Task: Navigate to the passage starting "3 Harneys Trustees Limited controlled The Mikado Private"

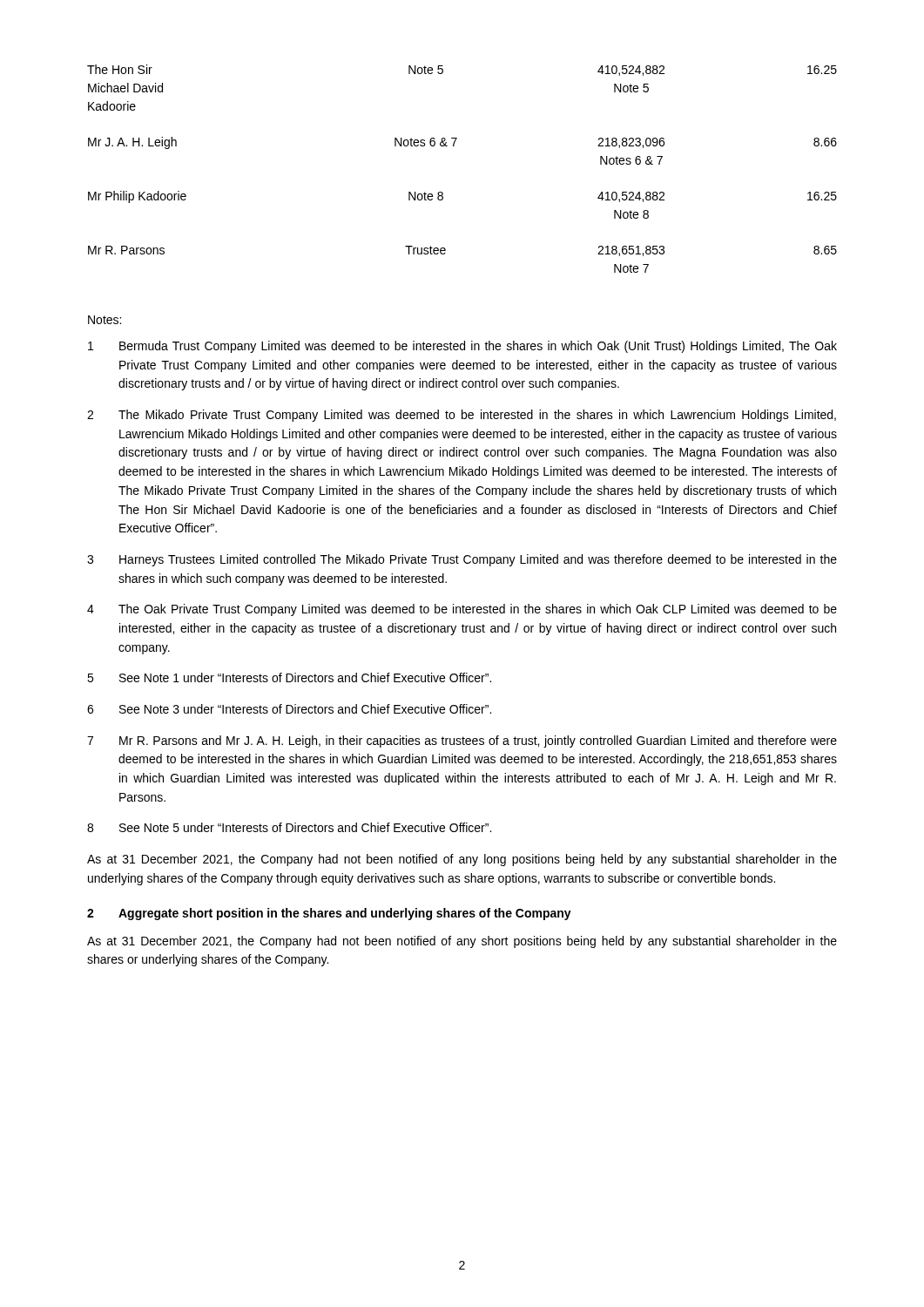Action: point(462,569)
